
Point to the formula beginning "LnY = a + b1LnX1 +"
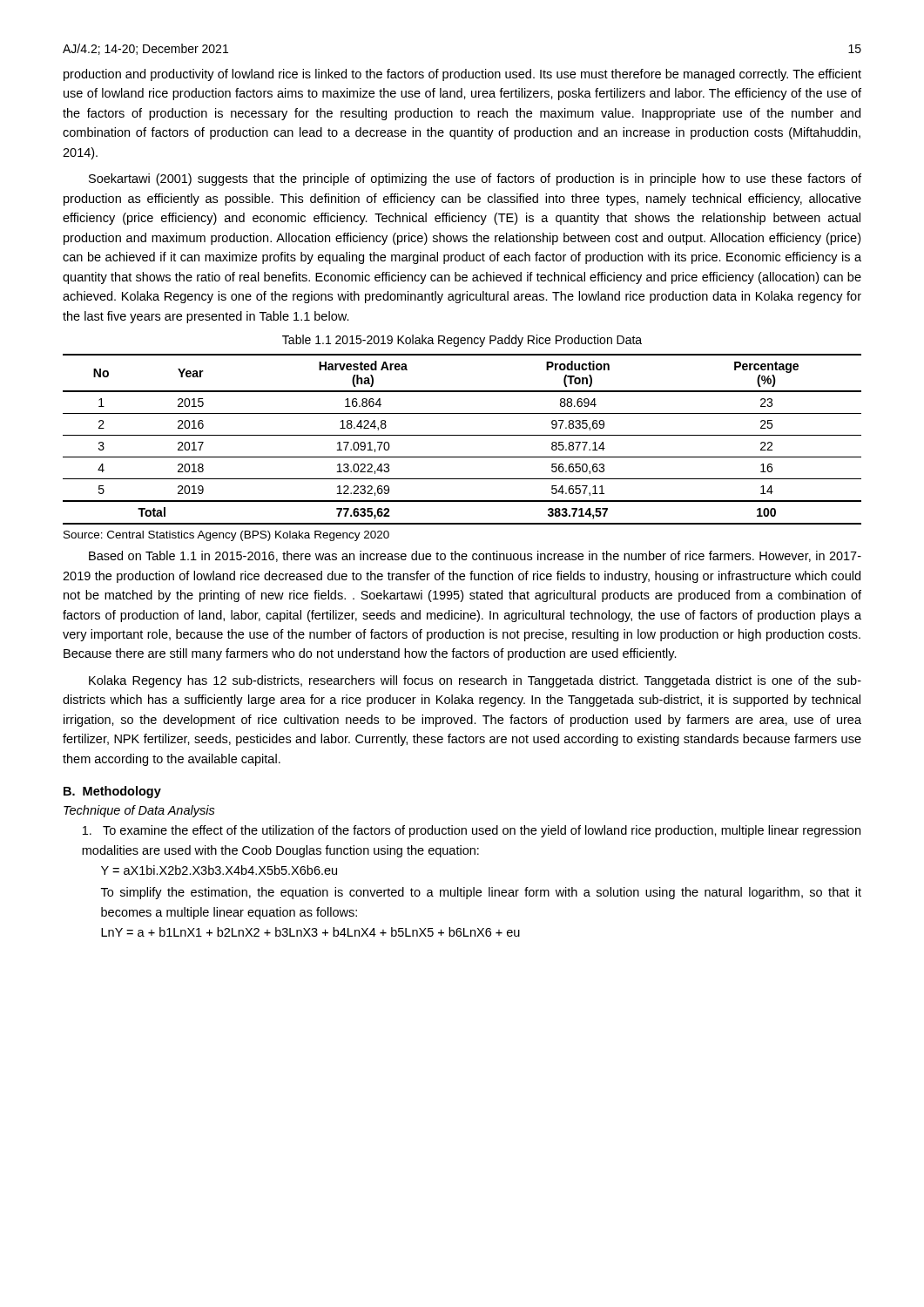click(310, 932)
